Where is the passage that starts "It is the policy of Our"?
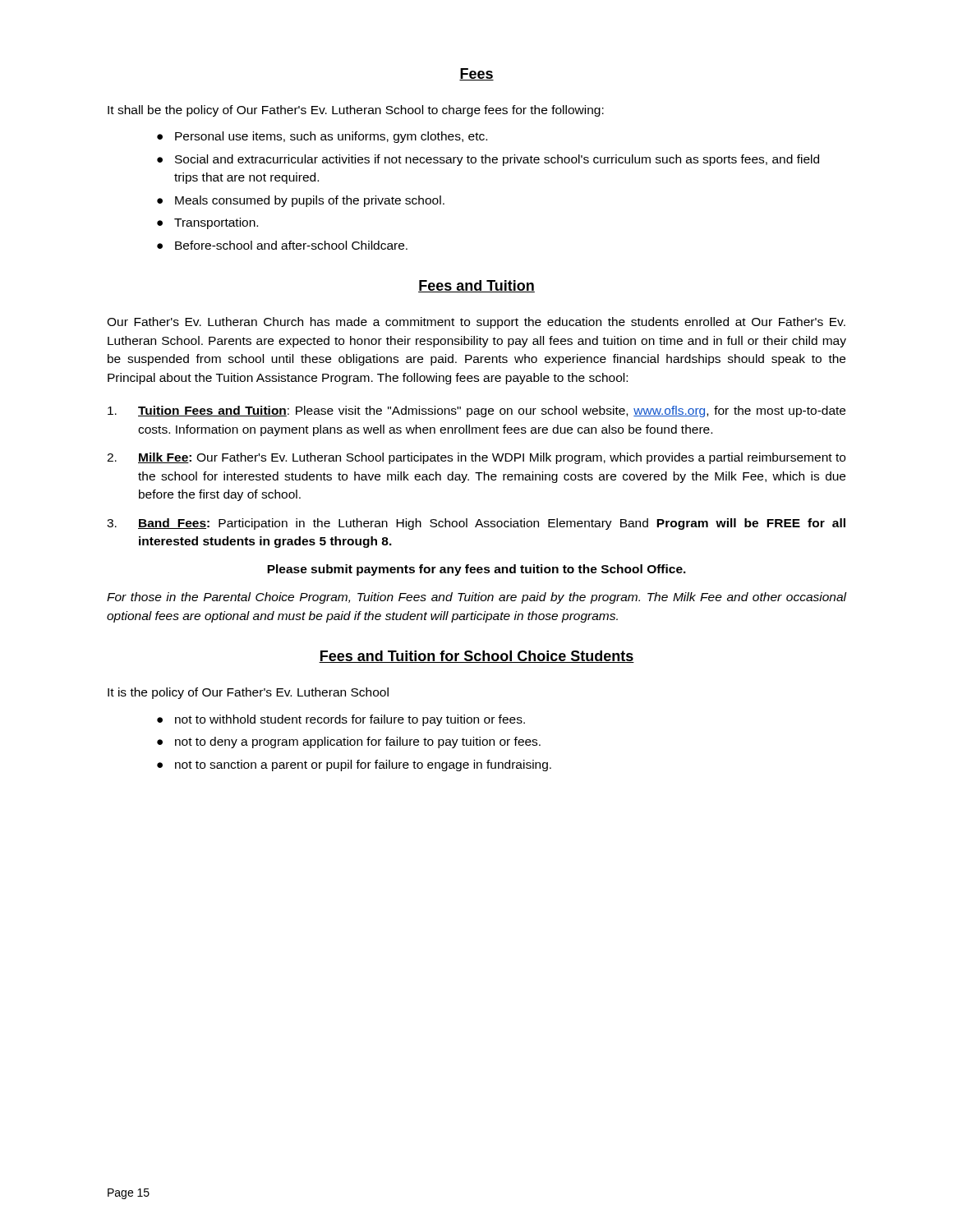Viewport: 953px width, 1232px height. click(x=248, y=692)
